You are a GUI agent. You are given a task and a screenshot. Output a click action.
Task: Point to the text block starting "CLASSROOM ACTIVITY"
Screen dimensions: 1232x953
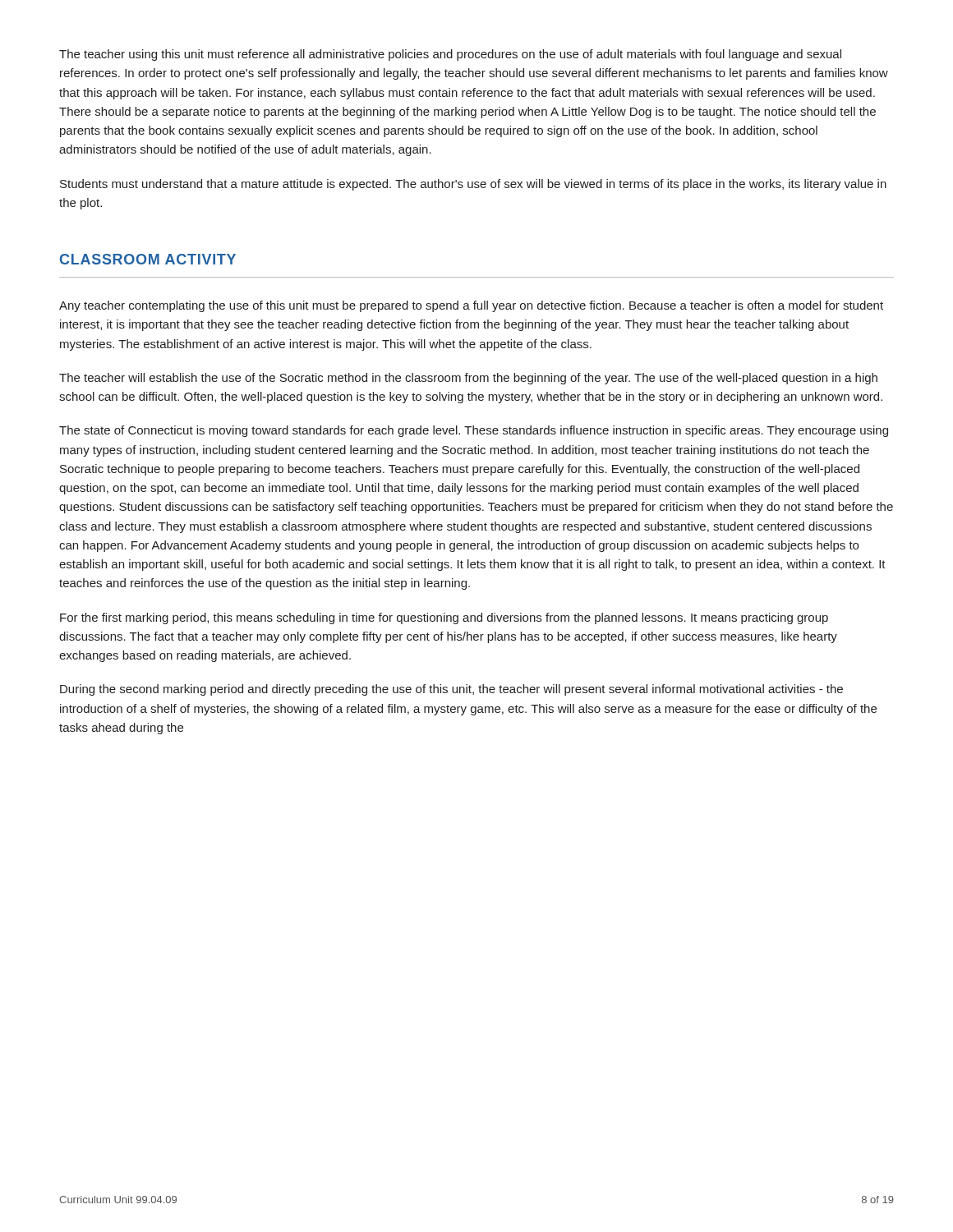pyautogui.click(x=148, y=260)
